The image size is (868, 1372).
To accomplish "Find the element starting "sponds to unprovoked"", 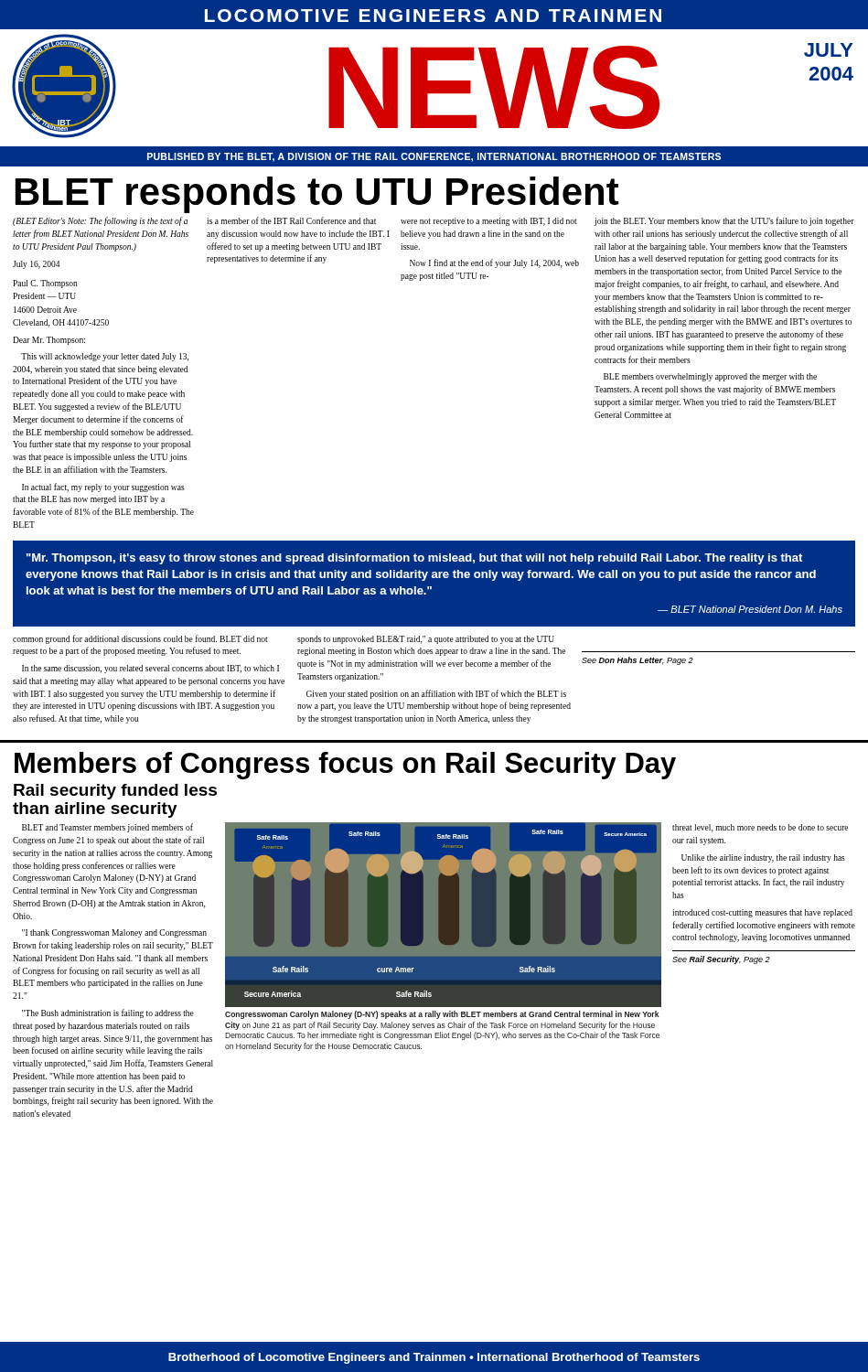I will tap(434, 680).
